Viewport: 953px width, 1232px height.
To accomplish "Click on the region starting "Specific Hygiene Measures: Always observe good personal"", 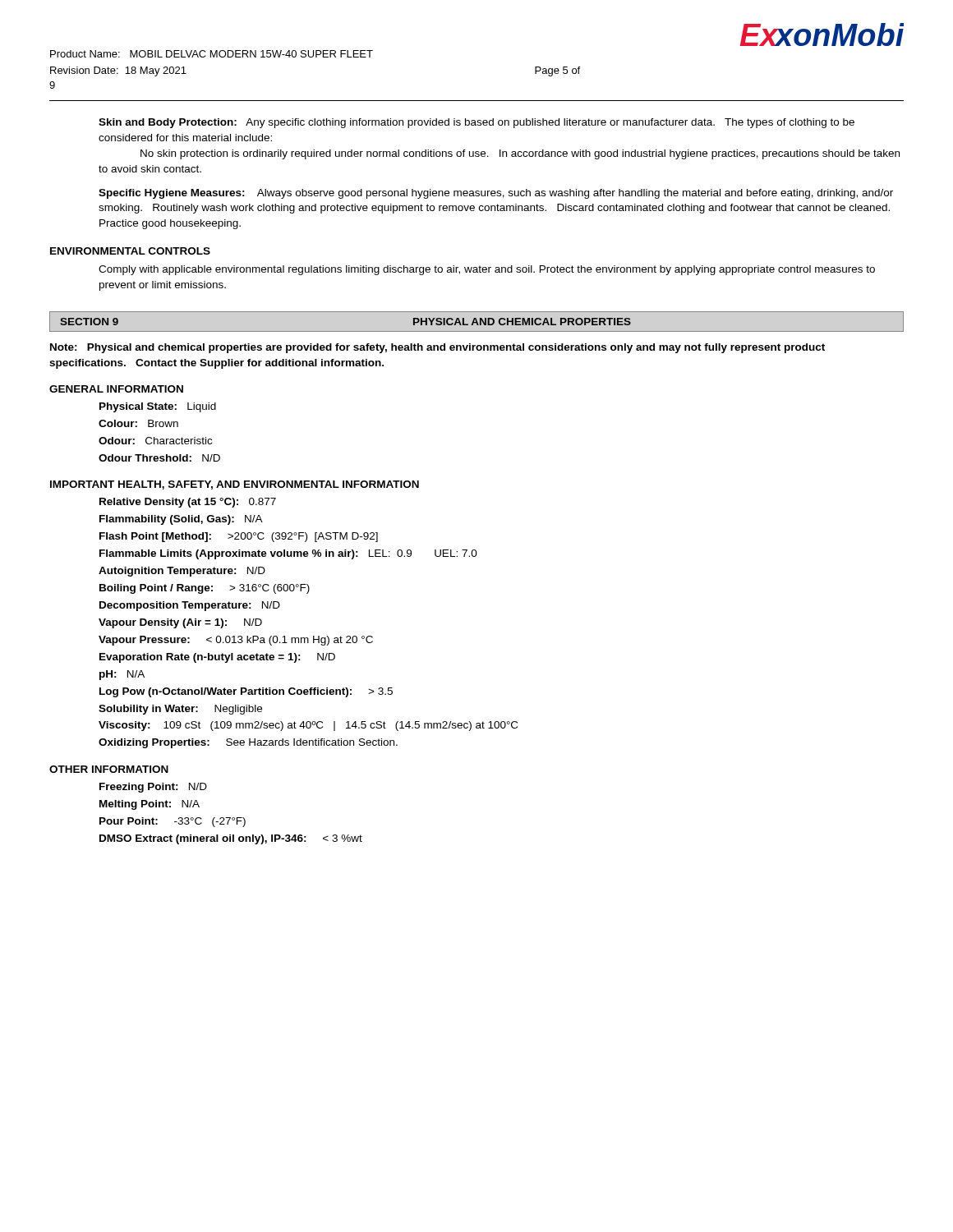I will point(501,209).
